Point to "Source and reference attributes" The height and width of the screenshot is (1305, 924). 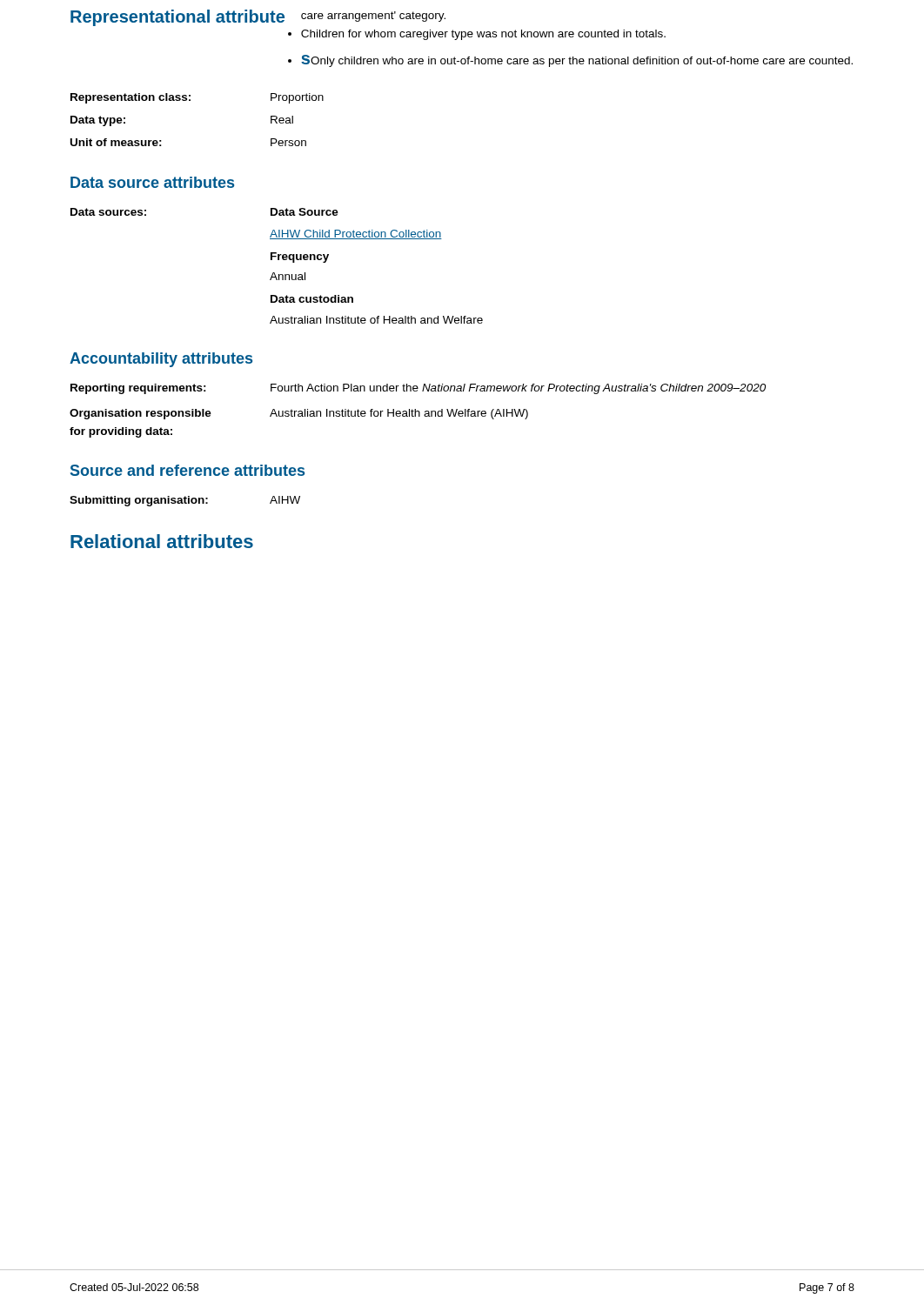point(188,471)
